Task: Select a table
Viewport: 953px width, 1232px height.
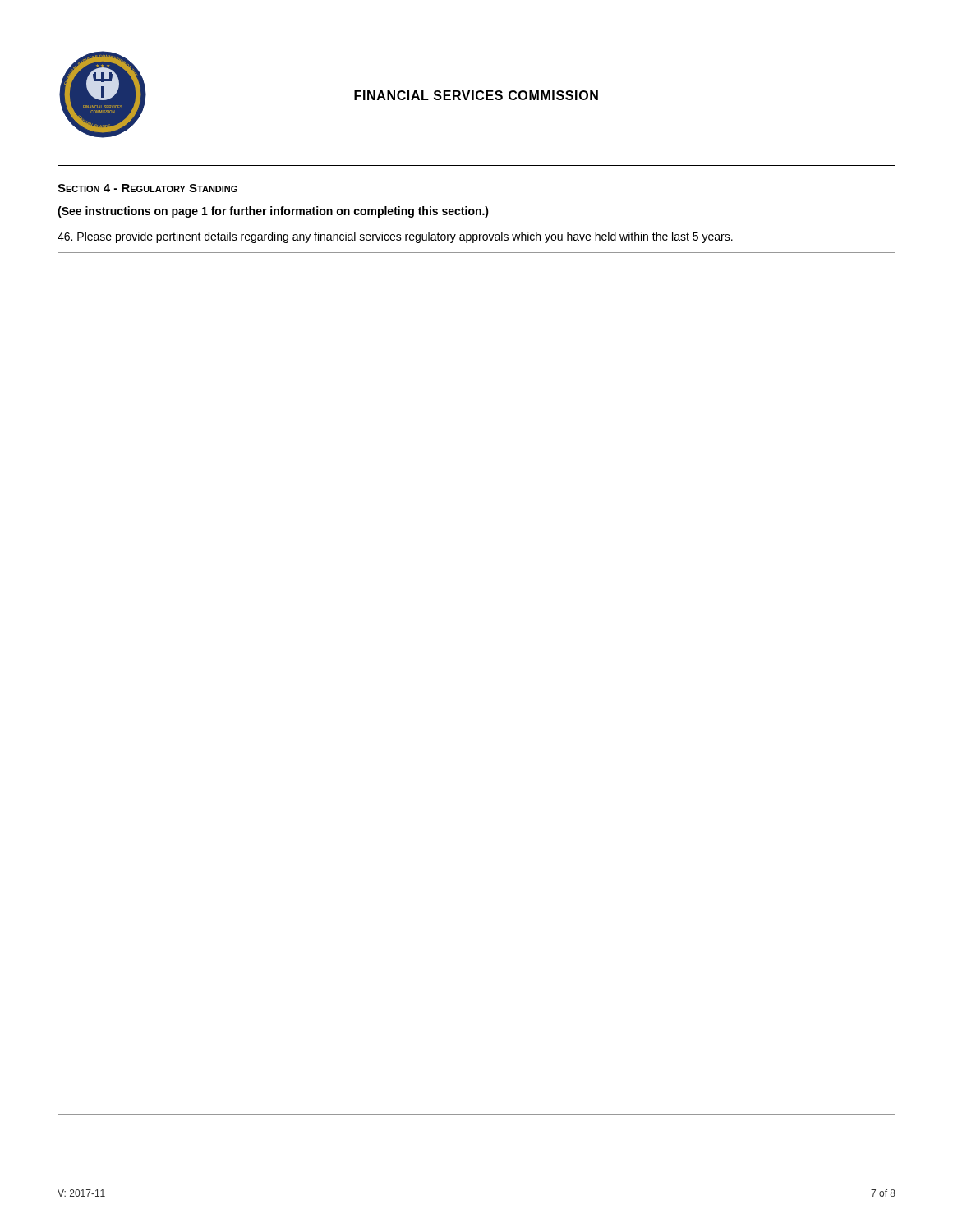Action: (476, 684)
